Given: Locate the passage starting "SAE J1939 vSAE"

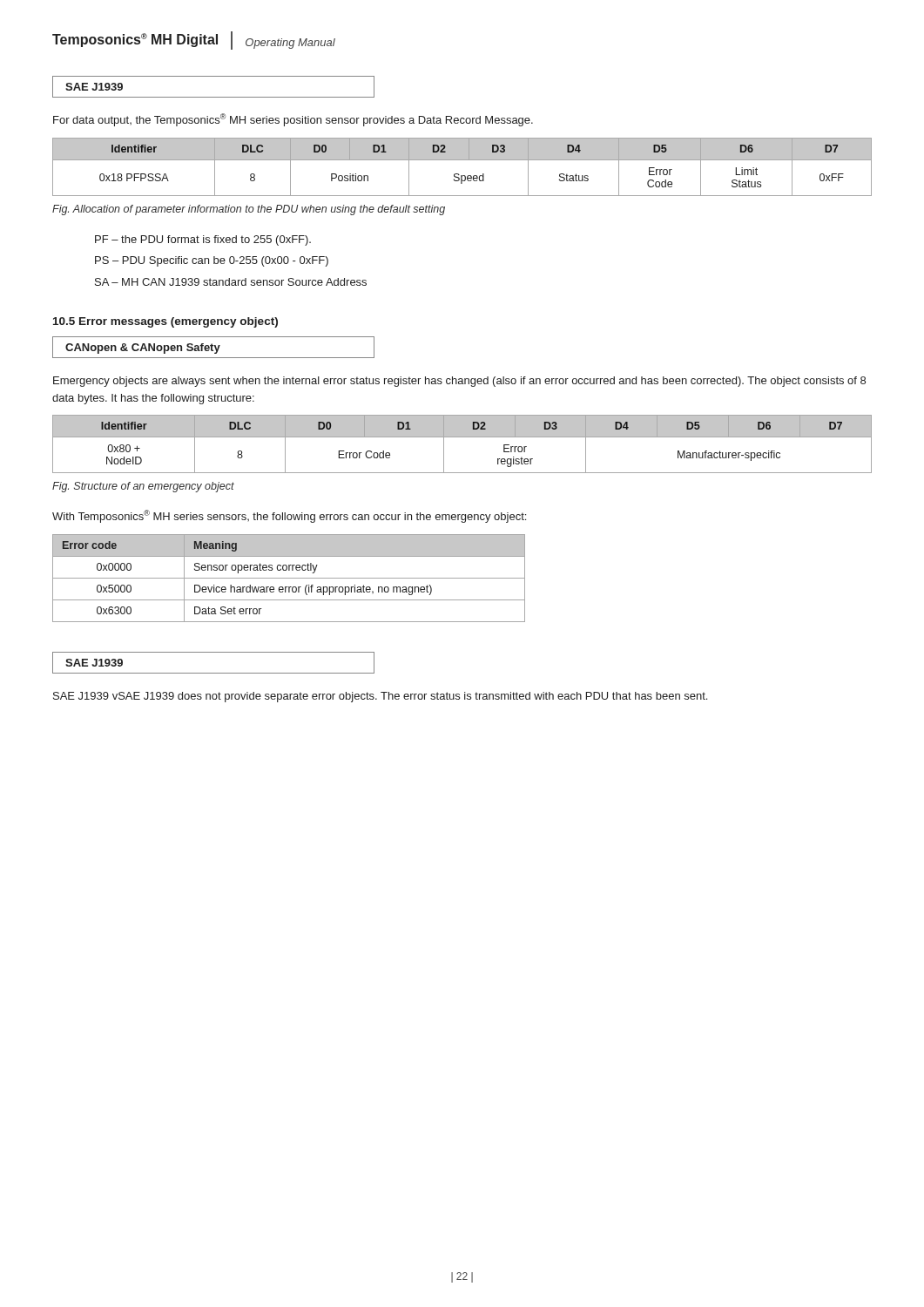Looking at the screenshot, I should [x=380, y=696].
